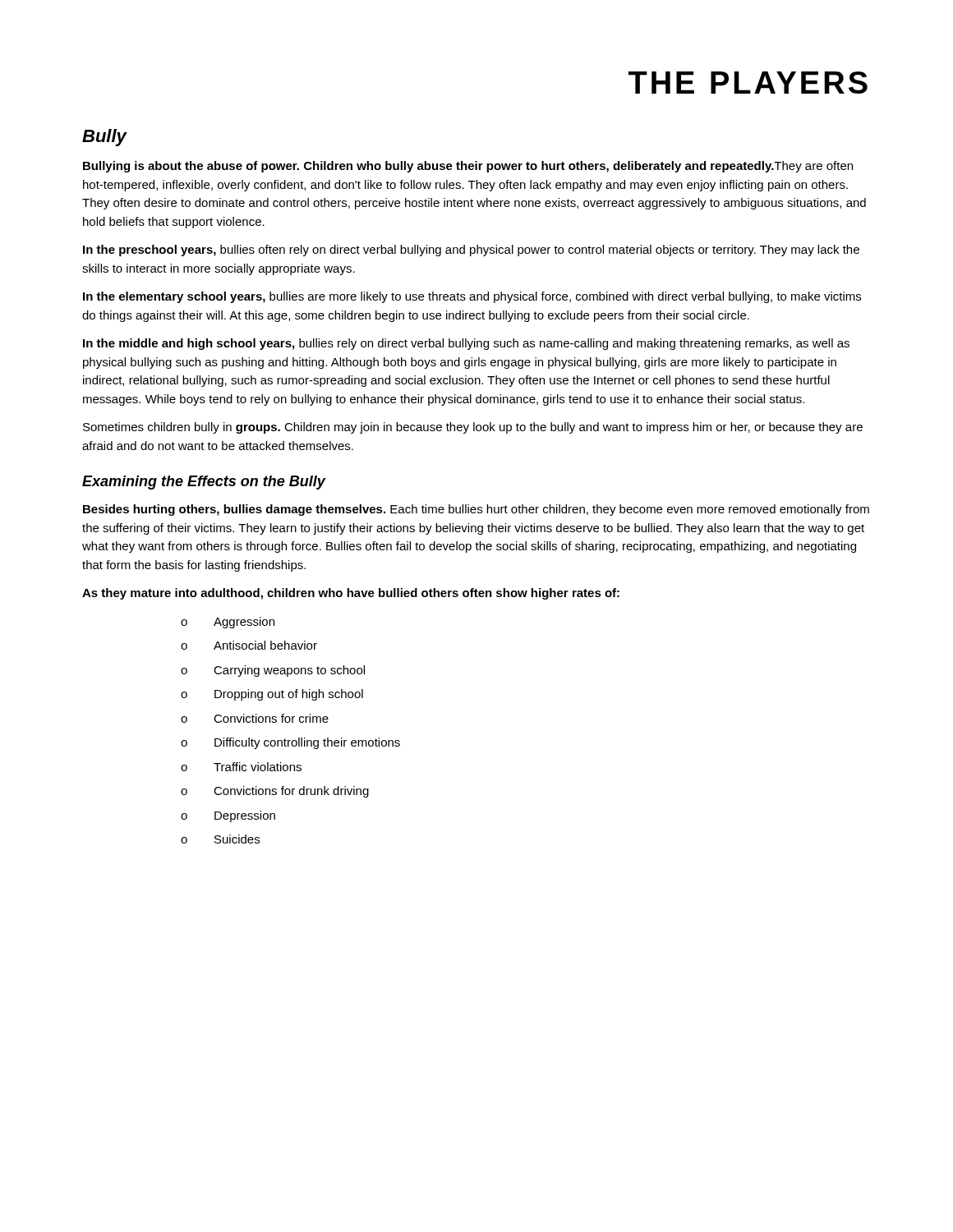Select the region starting "o Suicides"
The image size is (953, 1232).
[x=220, y=840]
